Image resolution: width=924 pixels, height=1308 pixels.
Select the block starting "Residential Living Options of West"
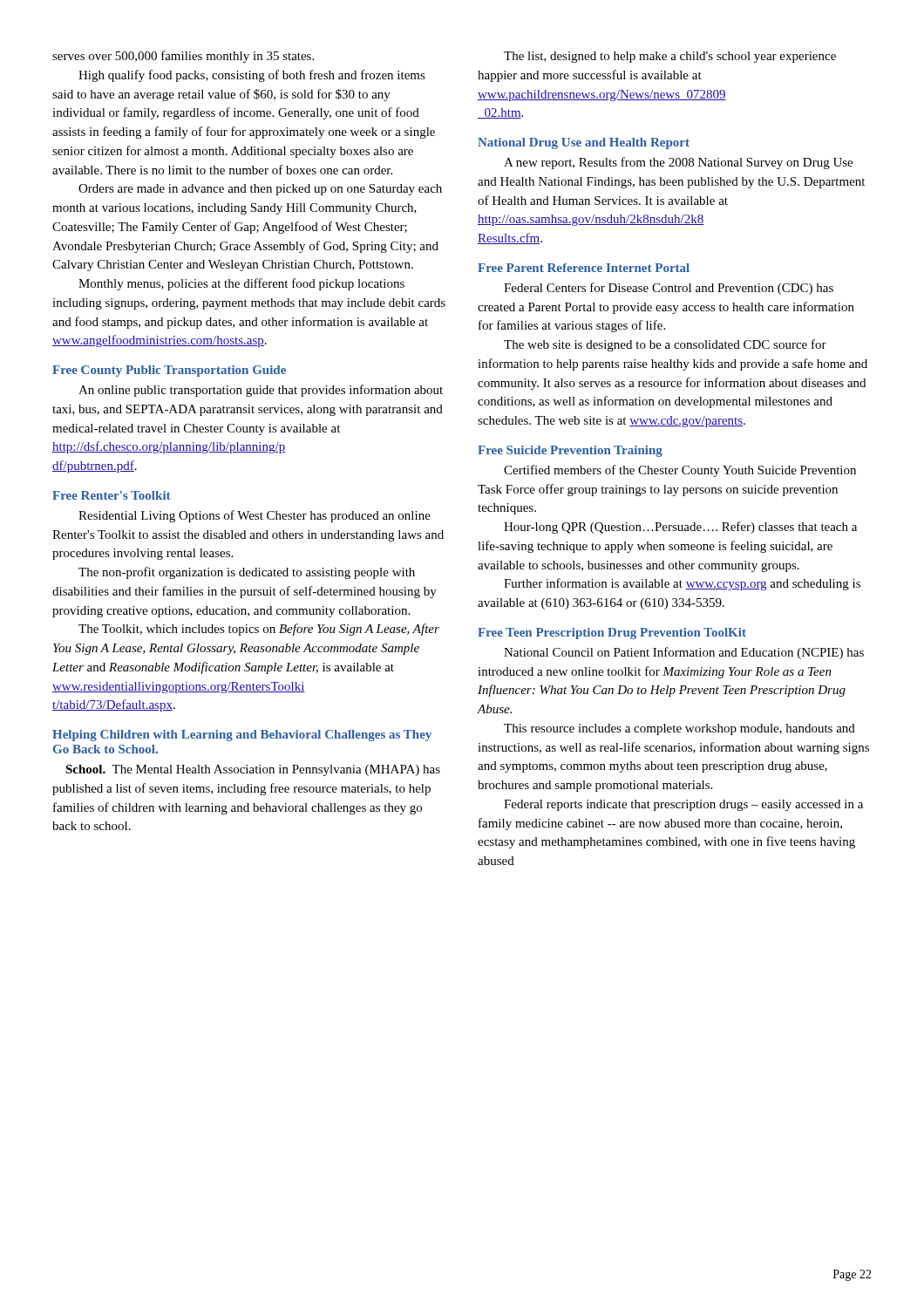click(249, 611)
